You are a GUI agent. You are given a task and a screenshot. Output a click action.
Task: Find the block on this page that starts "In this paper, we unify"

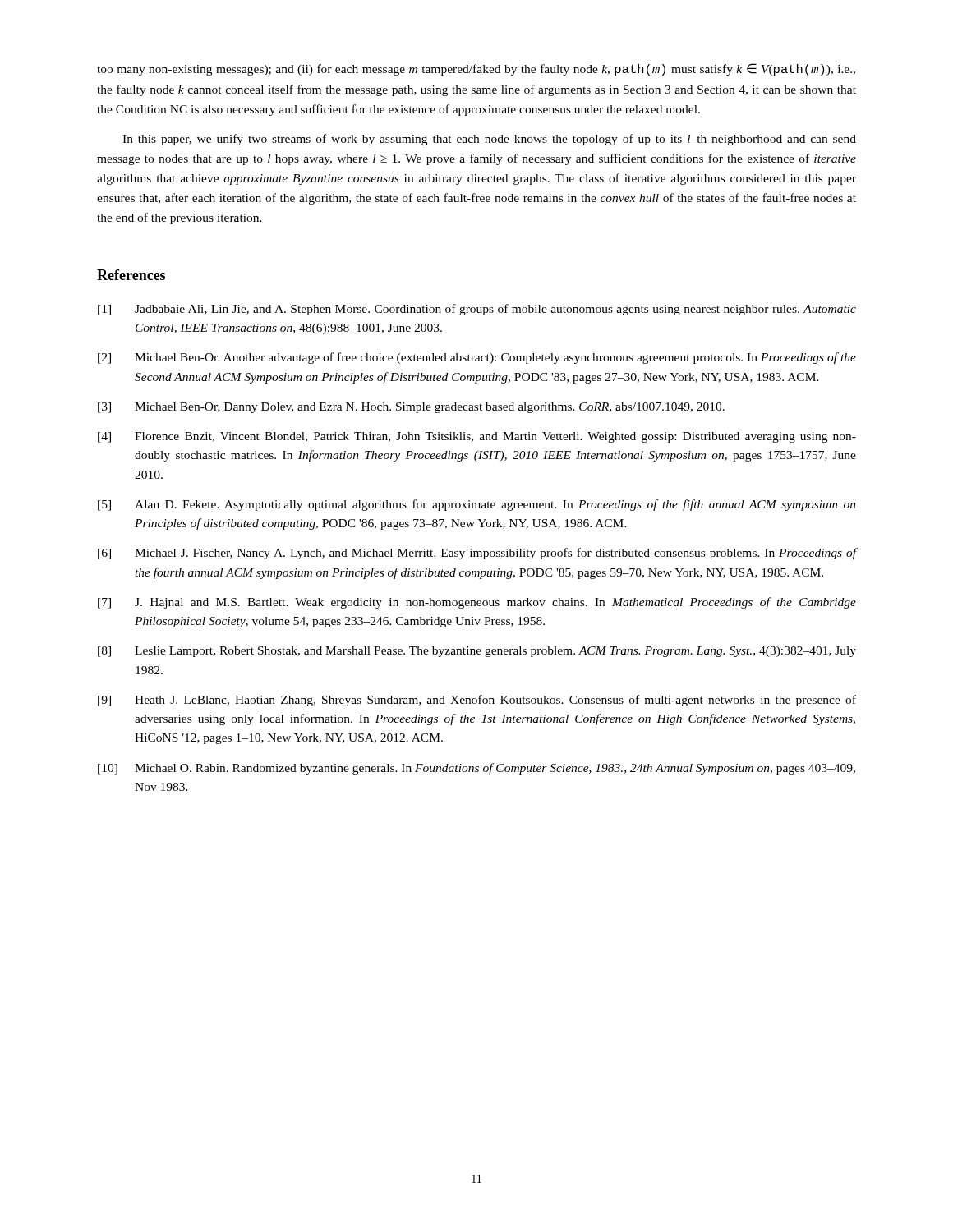click(x=476, y=178)
